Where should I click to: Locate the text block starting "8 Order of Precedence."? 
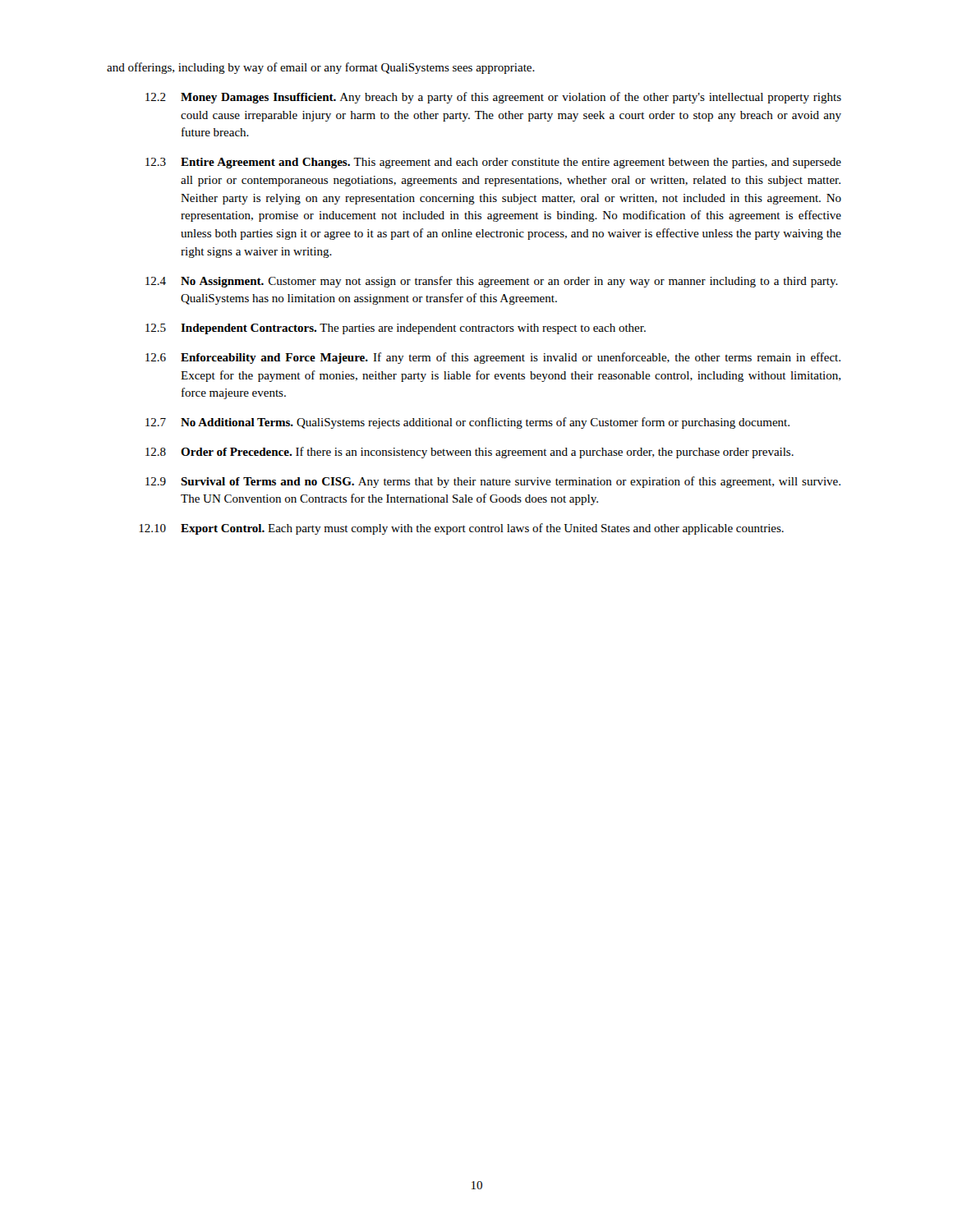[474, 452]
